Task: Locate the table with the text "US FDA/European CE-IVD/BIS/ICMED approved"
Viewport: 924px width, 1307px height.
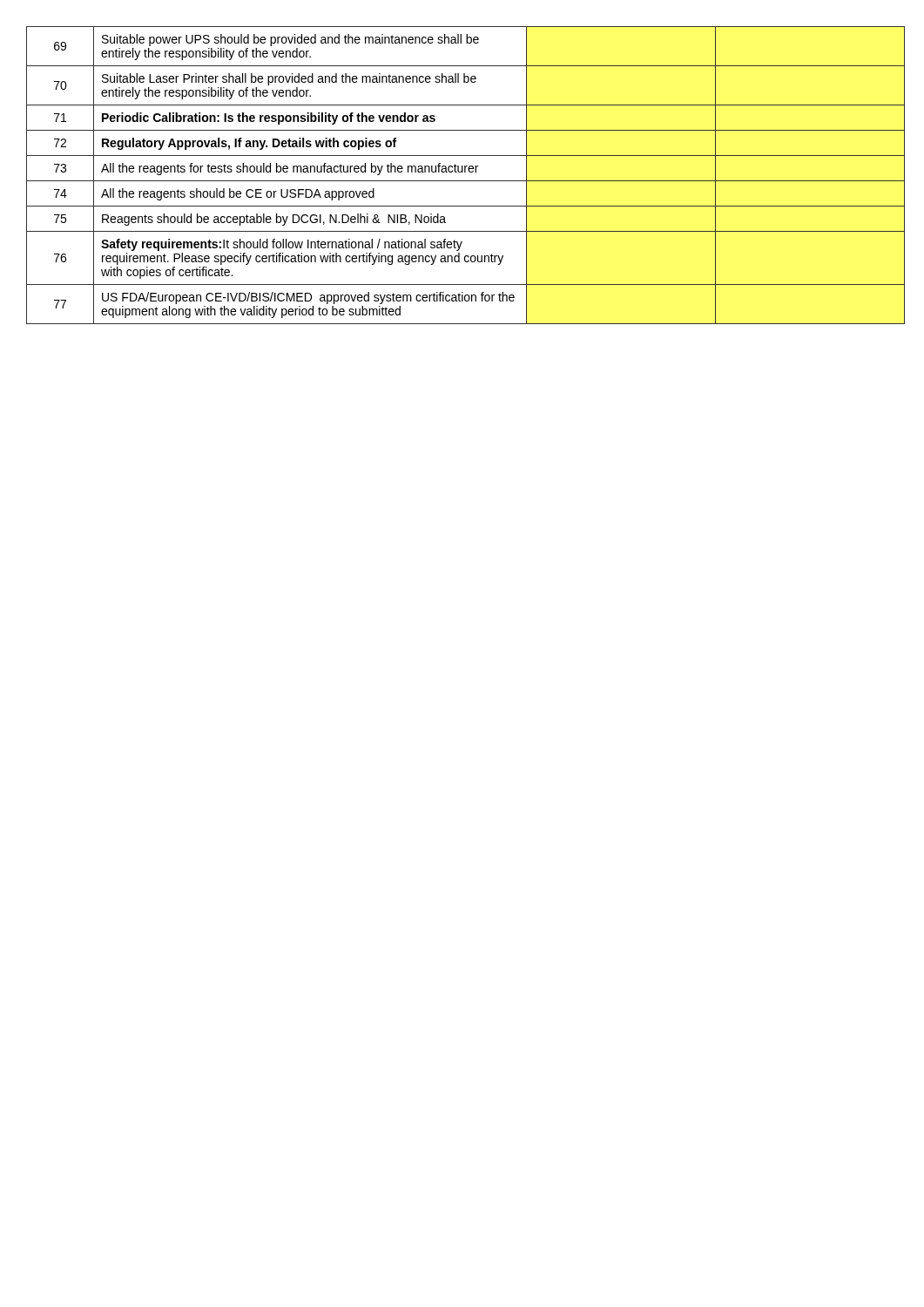Action: pyautogui.click(x=462, y=175)
